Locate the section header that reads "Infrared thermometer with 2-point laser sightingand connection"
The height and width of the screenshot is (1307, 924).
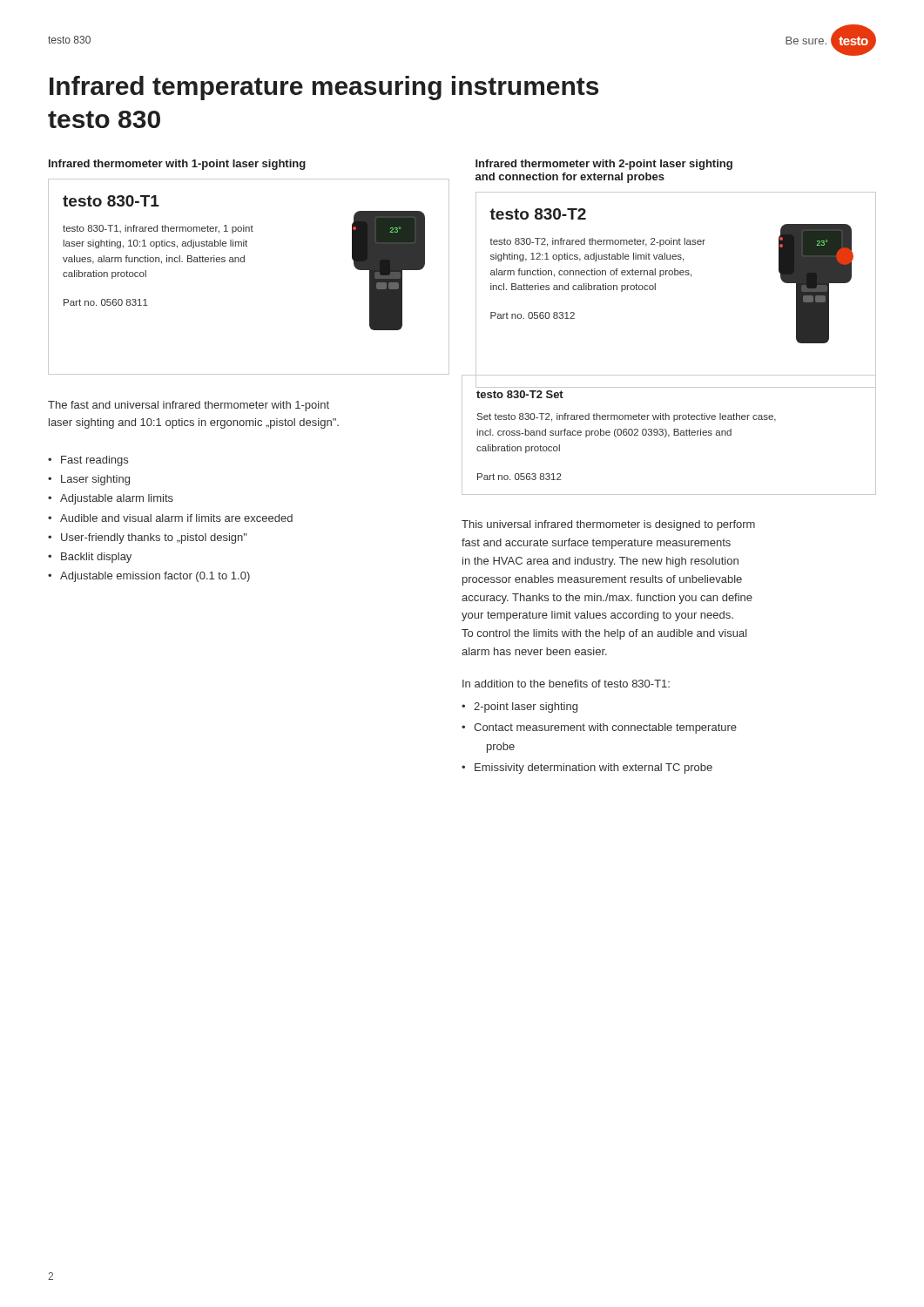[604, 170]
